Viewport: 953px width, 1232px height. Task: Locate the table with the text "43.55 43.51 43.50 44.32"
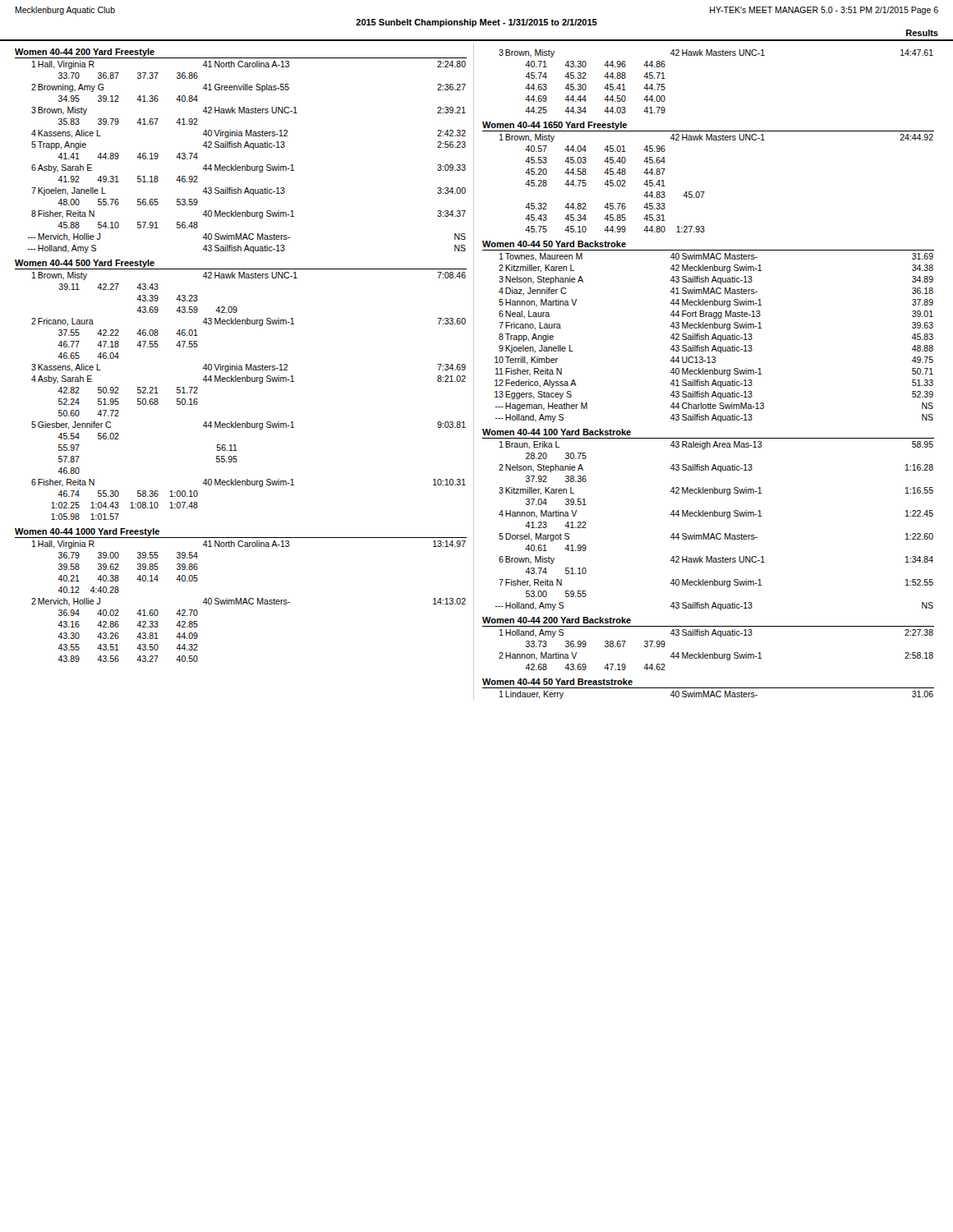pyautogui.click(x=241, y=601)
